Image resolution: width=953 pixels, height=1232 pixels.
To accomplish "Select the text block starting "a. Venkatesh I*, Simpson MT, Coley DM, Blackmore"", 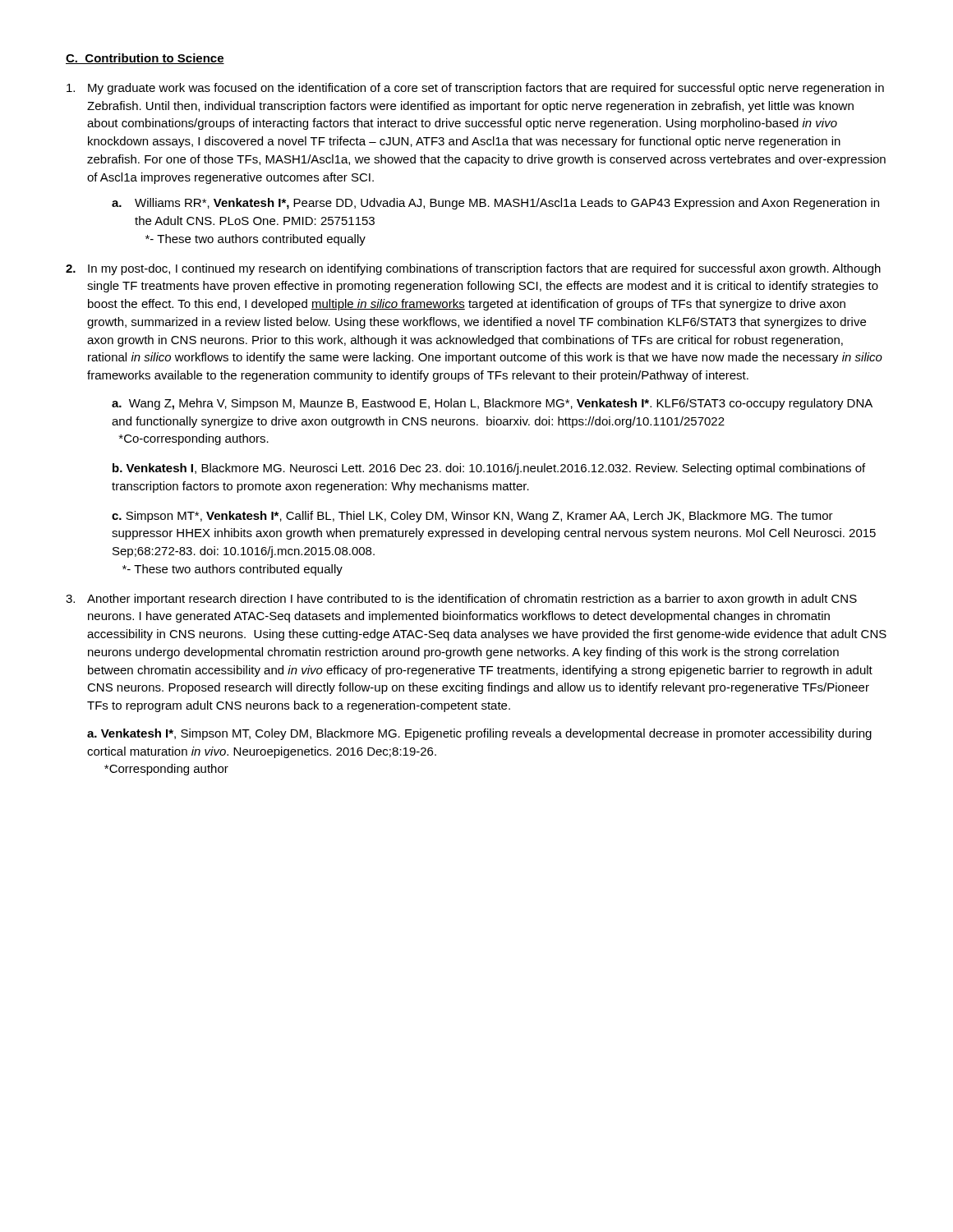I will coord(479,734).
